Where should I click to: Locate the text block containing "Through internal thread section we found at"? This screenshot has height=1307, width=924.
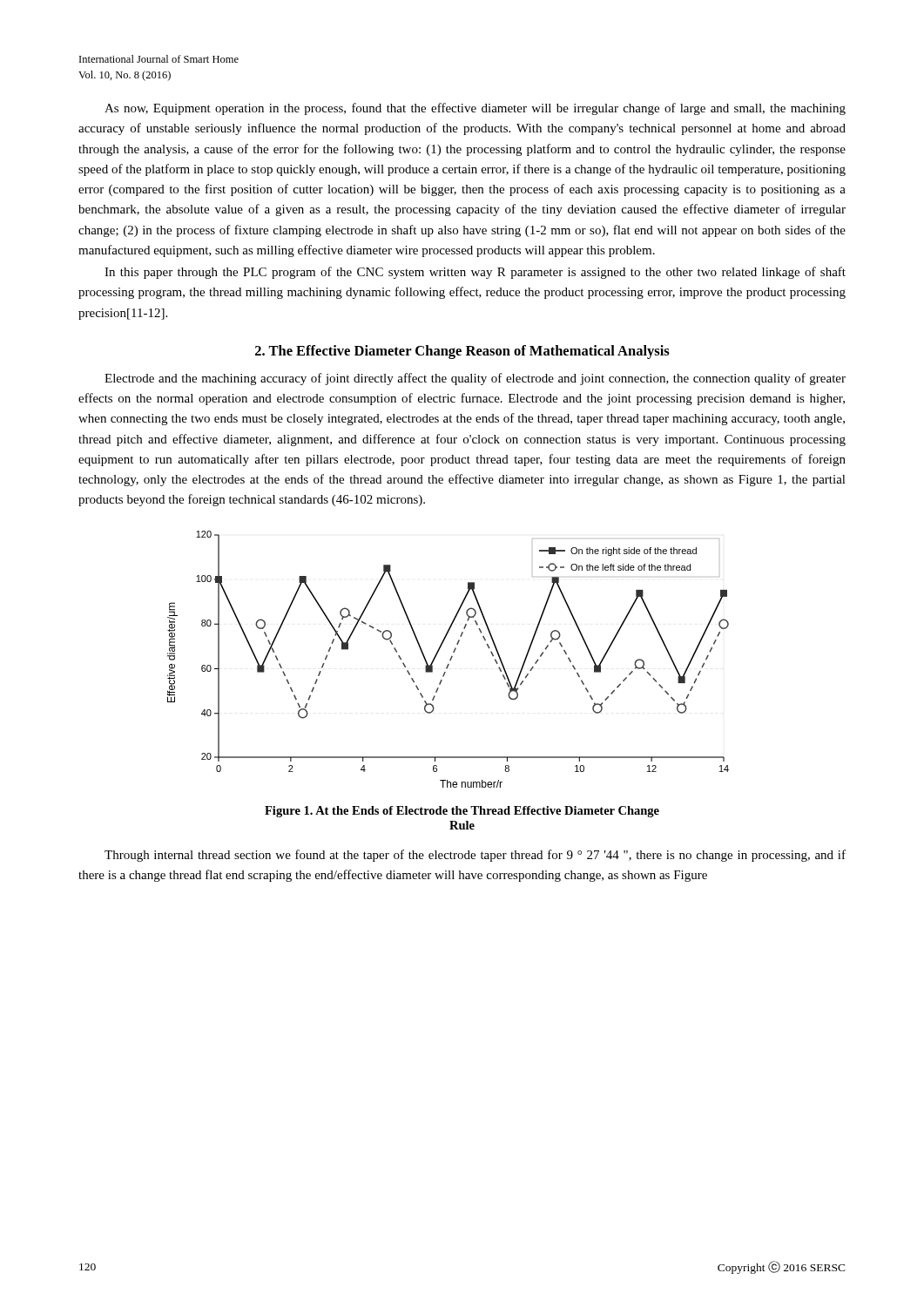point(462,864)
